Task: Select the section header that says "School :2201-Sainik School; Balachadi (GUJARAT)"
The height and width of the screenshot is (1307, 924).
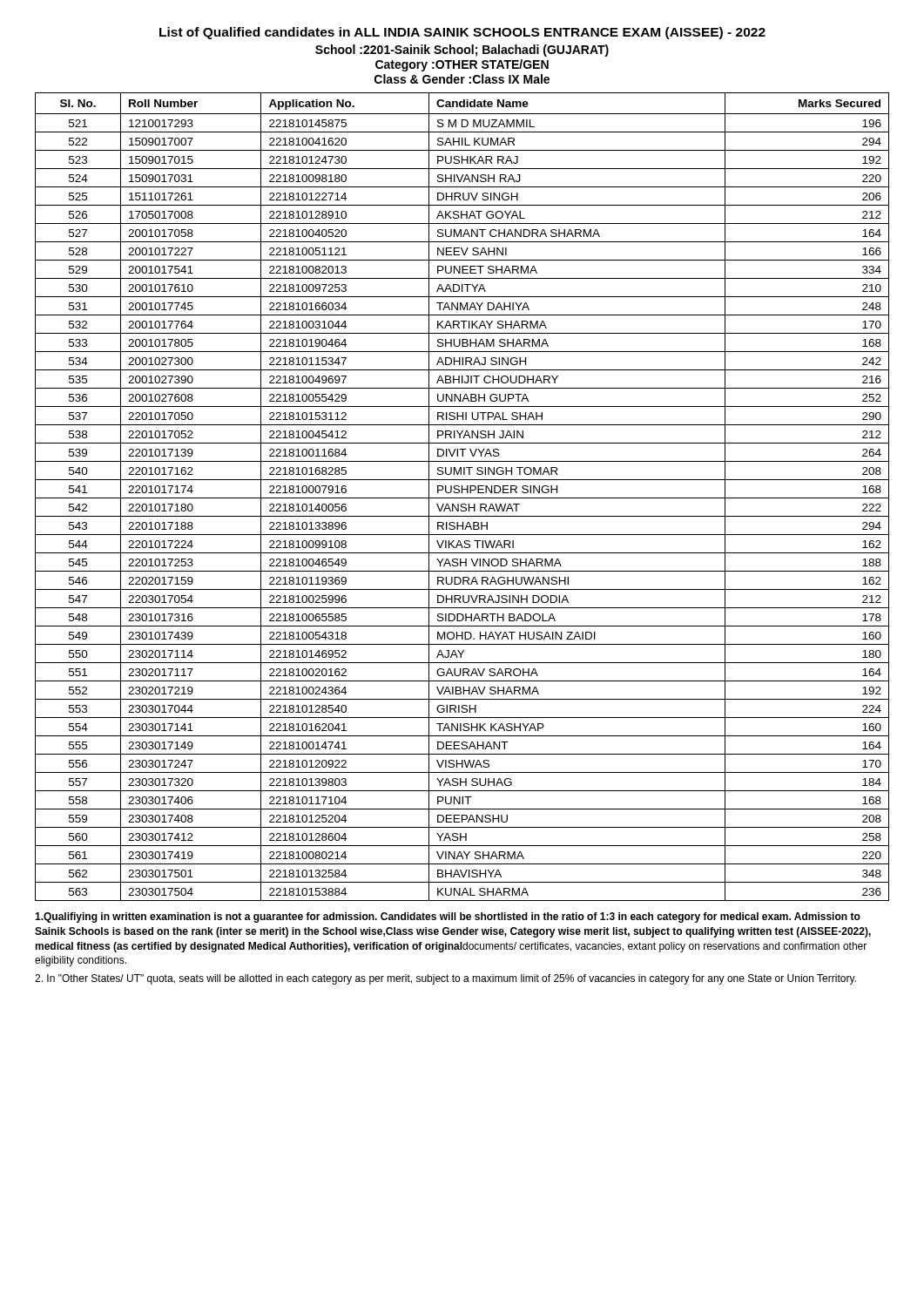Action: pyautogui.click(x=462, y=50)
